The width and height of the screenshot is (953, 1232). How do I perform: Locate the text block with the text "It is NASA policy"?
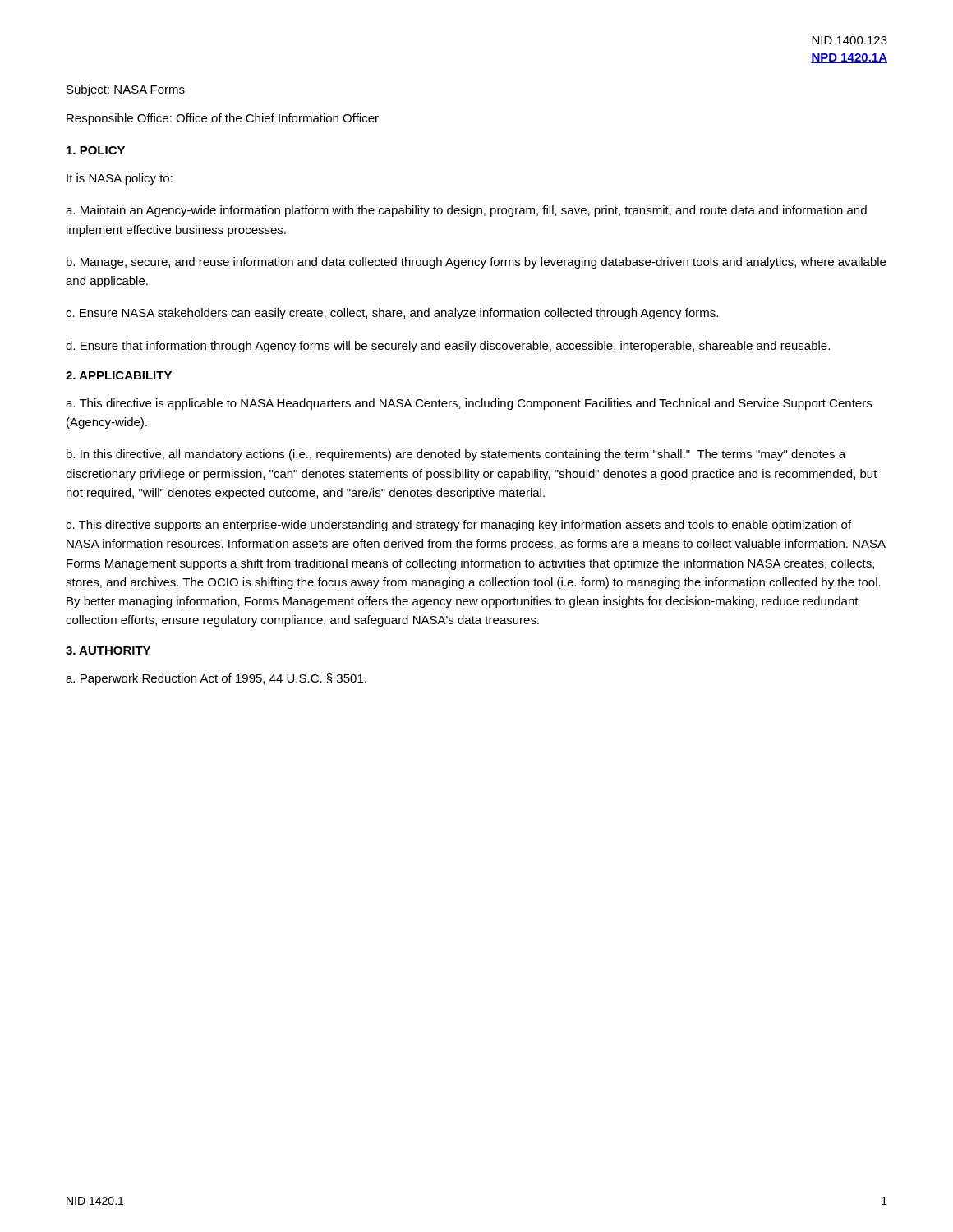120,178
